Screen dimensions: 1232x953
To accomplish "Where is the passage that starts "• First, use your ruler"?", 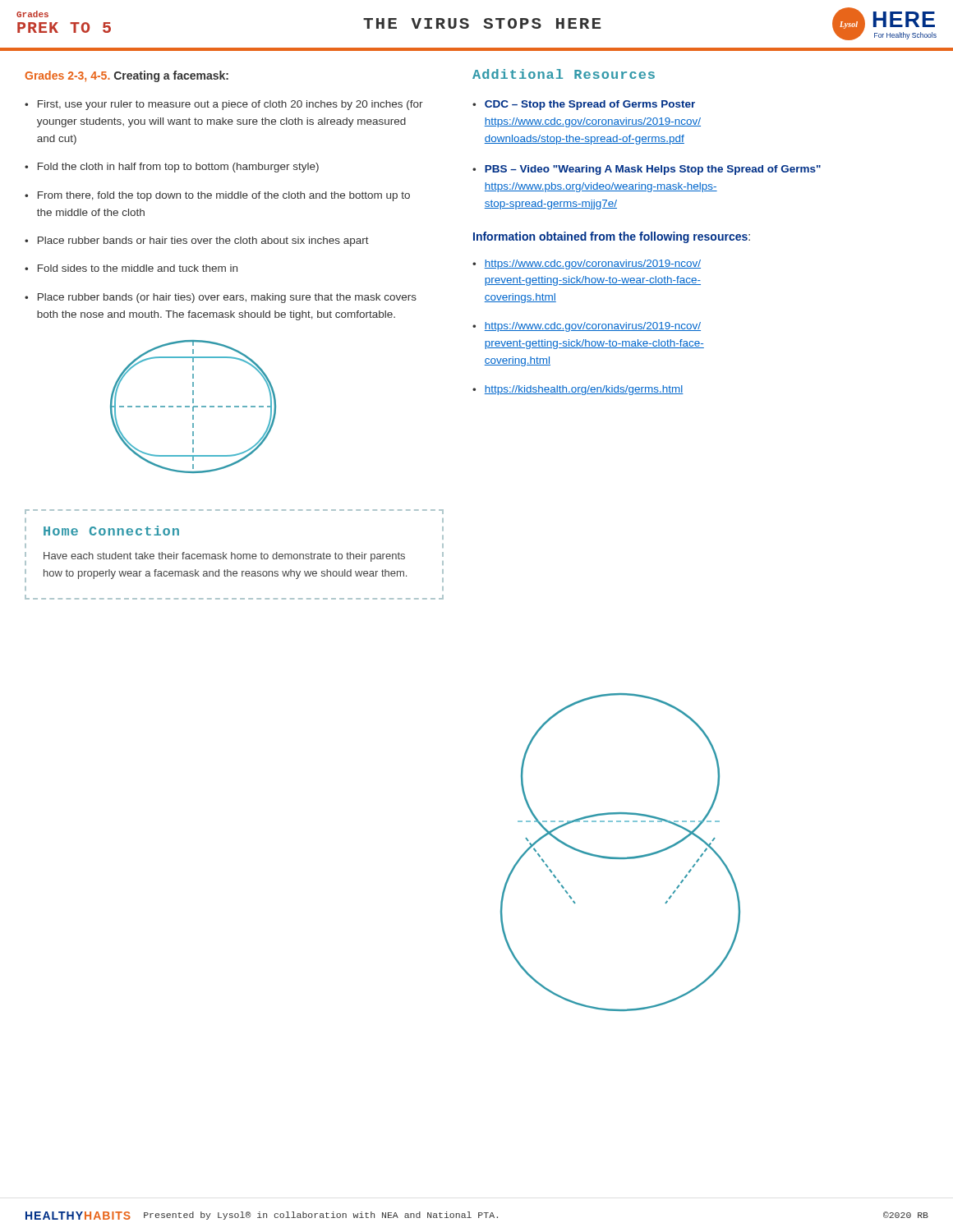I will tap(226, 122).
